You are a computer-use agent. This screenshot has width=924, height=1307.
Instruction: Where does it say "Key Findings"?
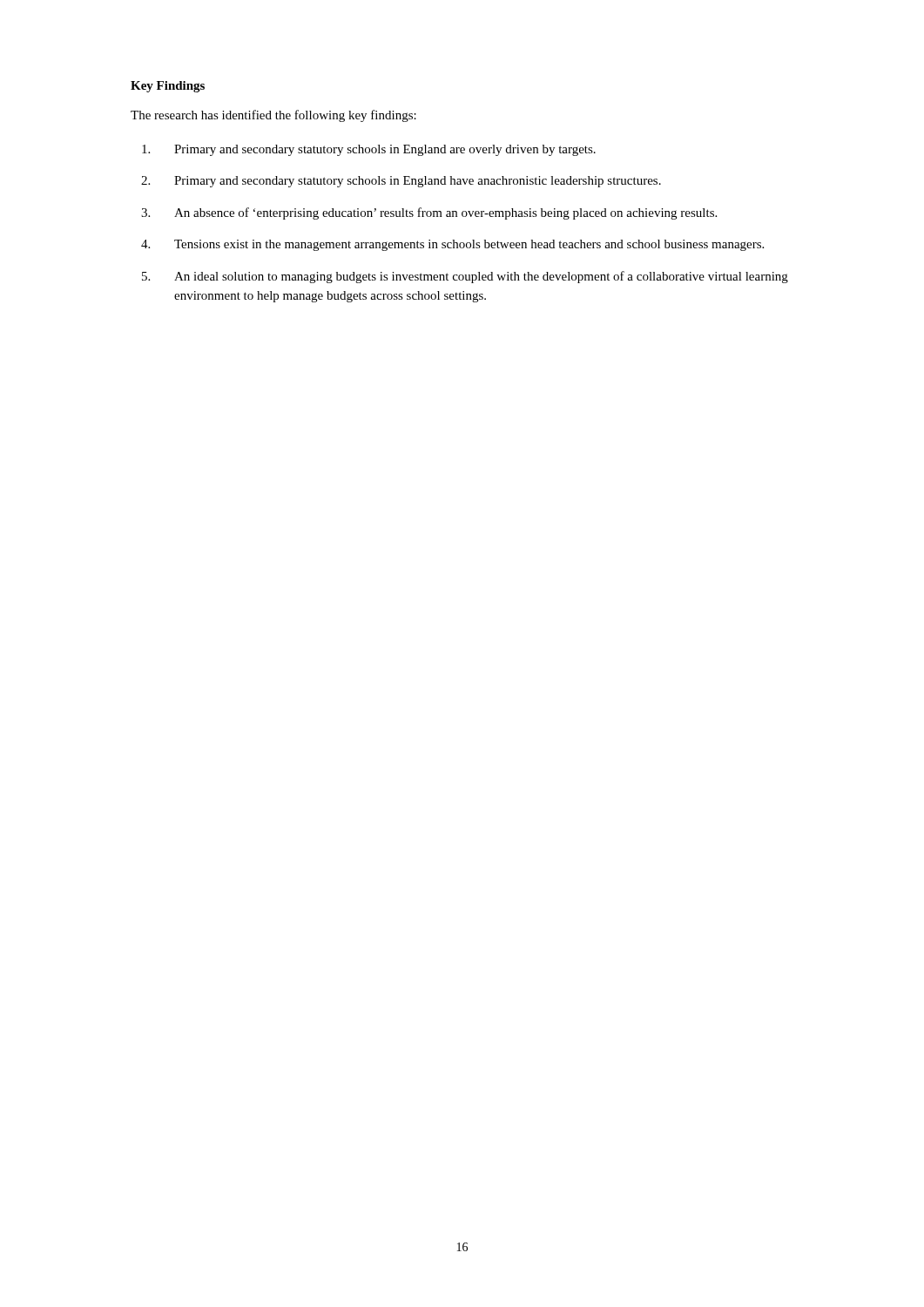[x=168, y=85]
